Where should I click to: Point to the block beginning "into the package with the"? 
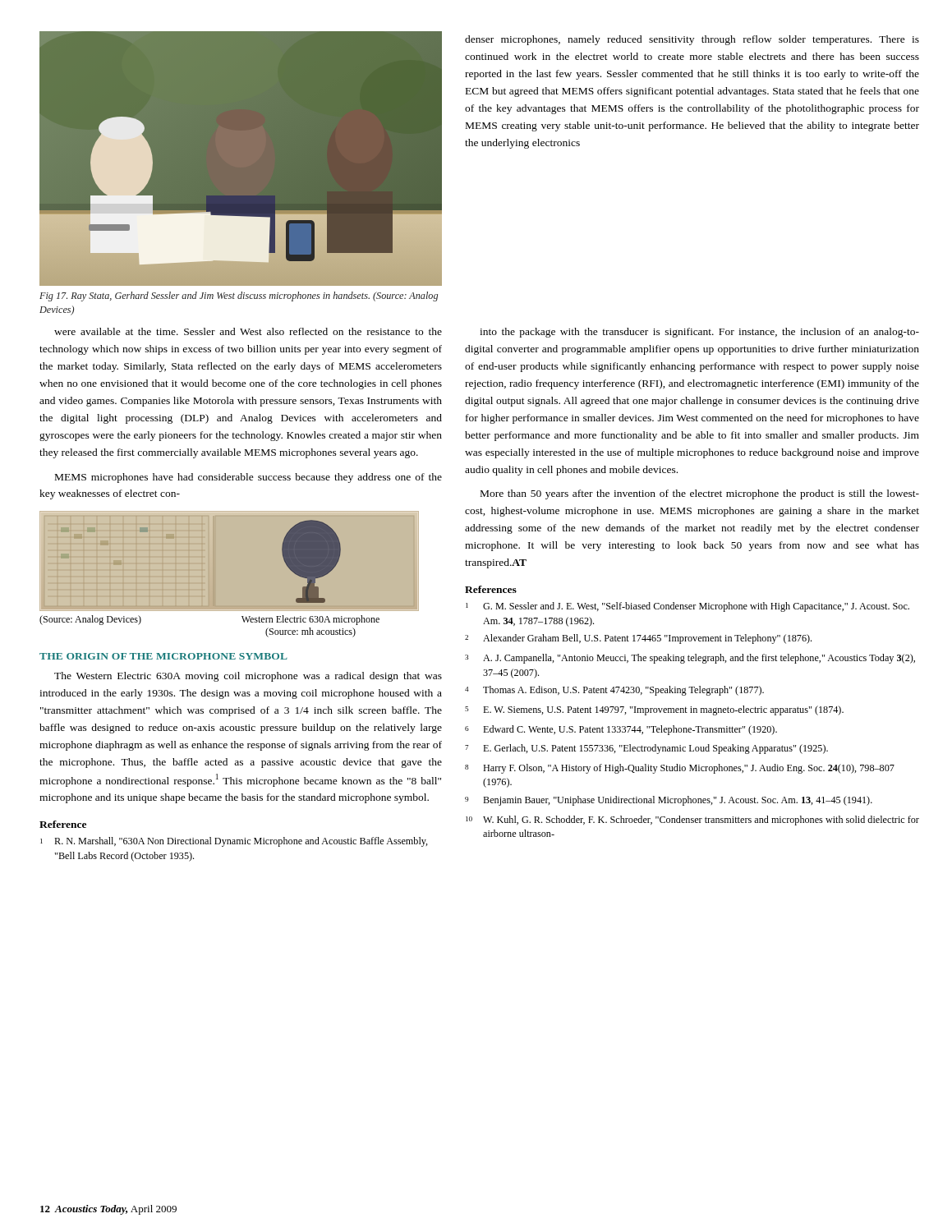(692, 448)
